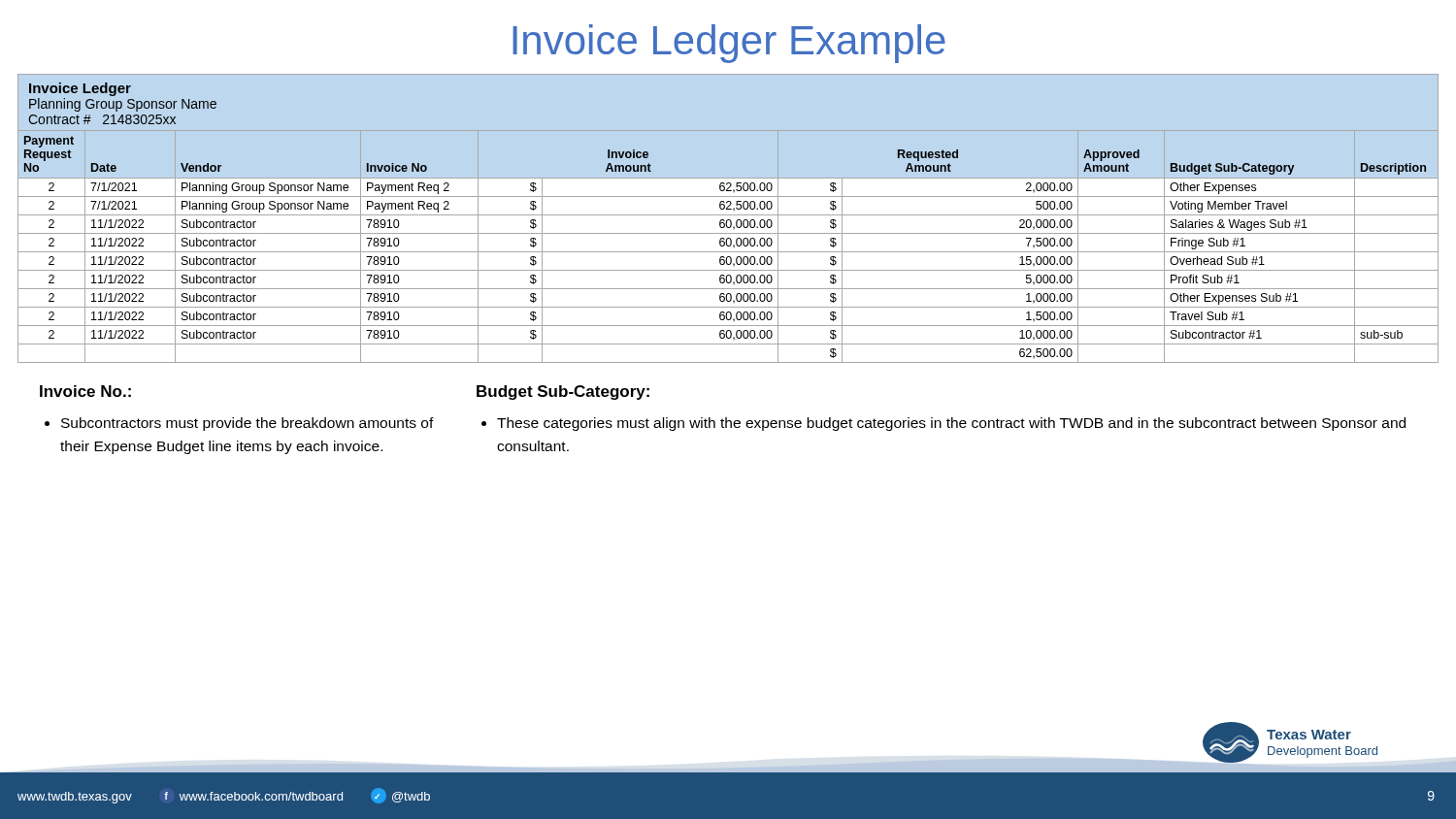Screen dimensions: 819x1456
Task: Point to "Invoice Ledger Example"
Action: tap(728, 41)
